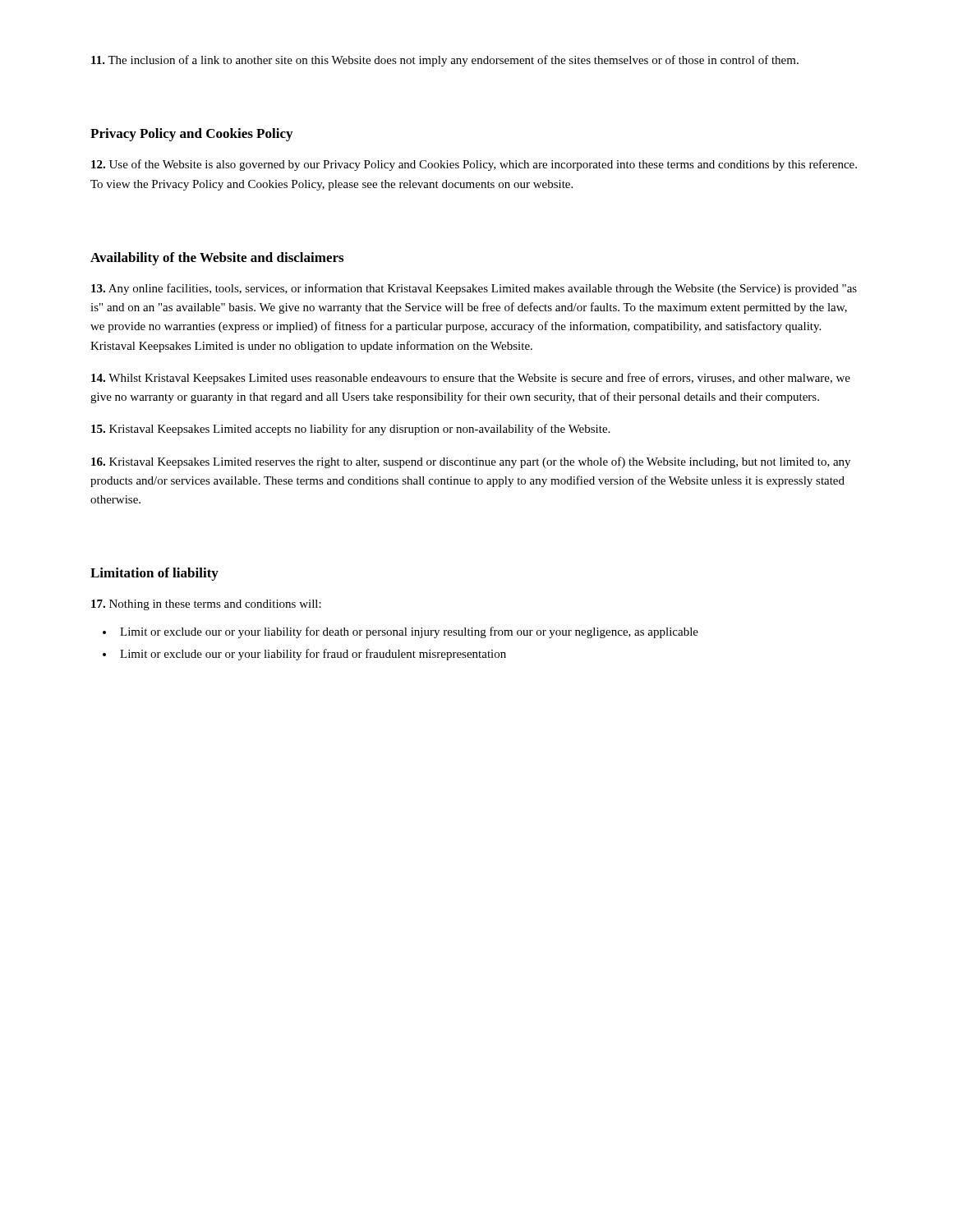Select the passage starting "Limitation of liability"
Viewport: 953px width, 1232px height.
tap(154, 574)
